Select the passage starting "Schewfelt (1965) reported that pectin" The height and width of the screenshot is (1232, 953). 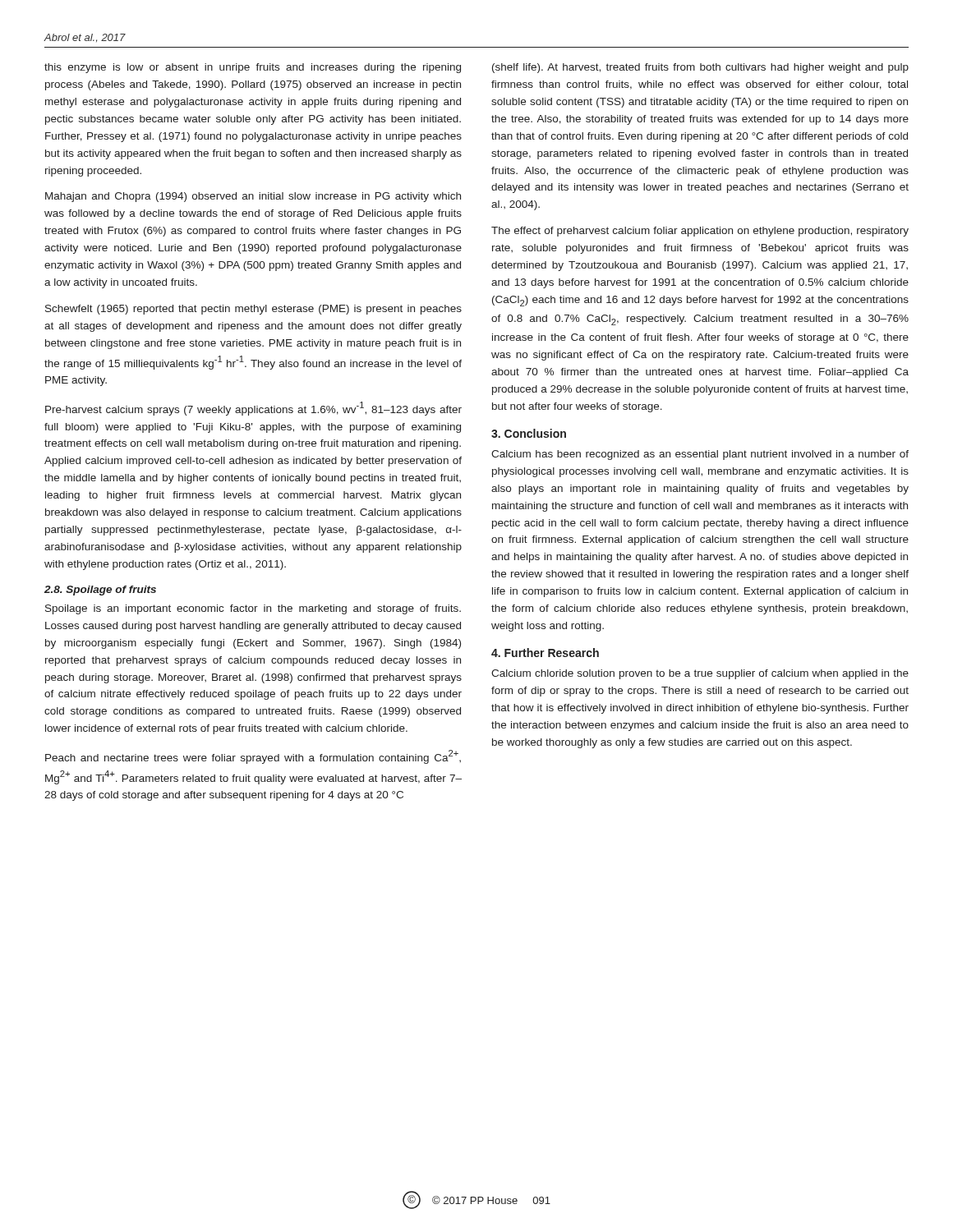click(253, 345)
